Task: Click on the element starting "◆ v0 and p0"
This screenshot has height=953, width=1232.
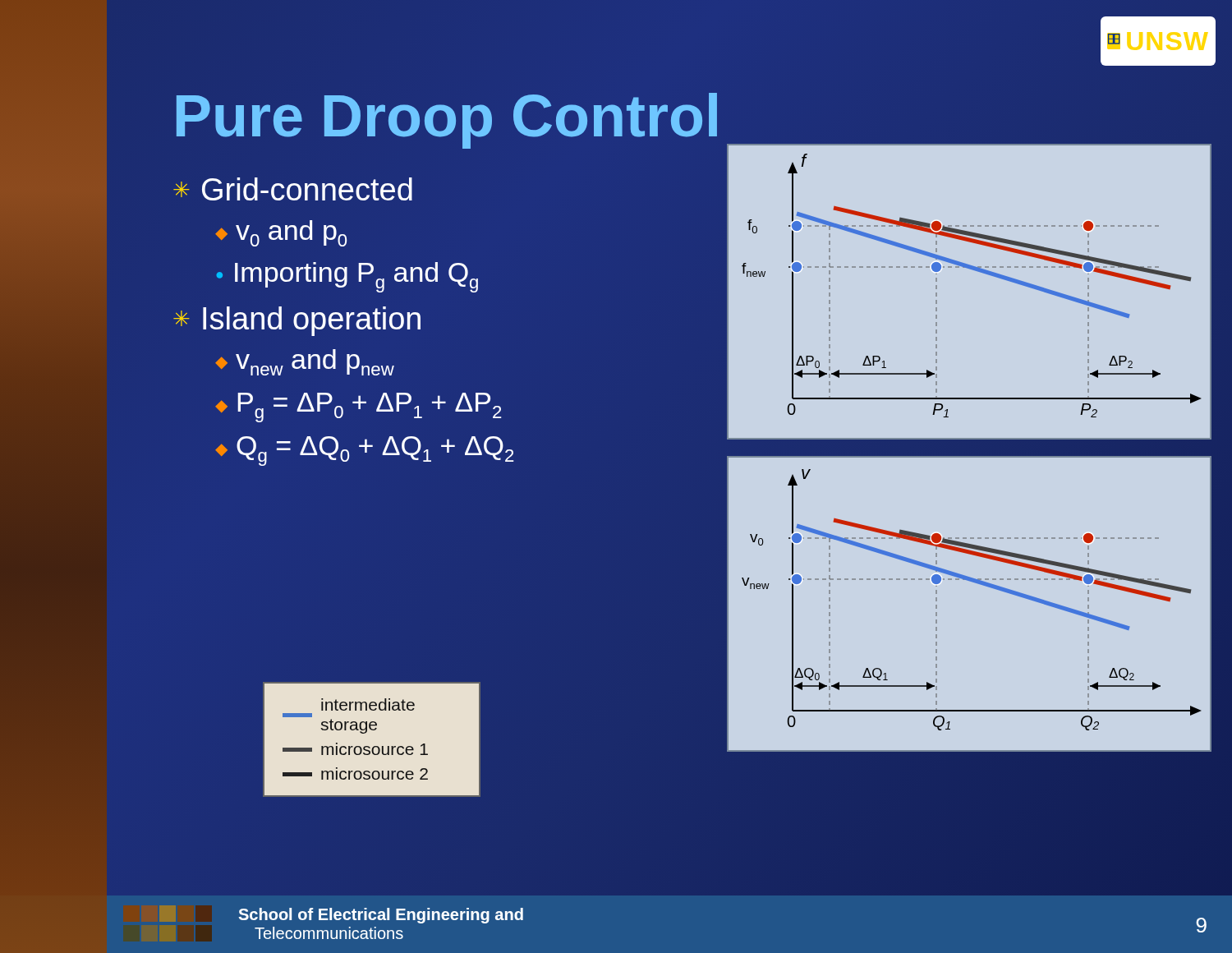Action: tap(281, 233)
